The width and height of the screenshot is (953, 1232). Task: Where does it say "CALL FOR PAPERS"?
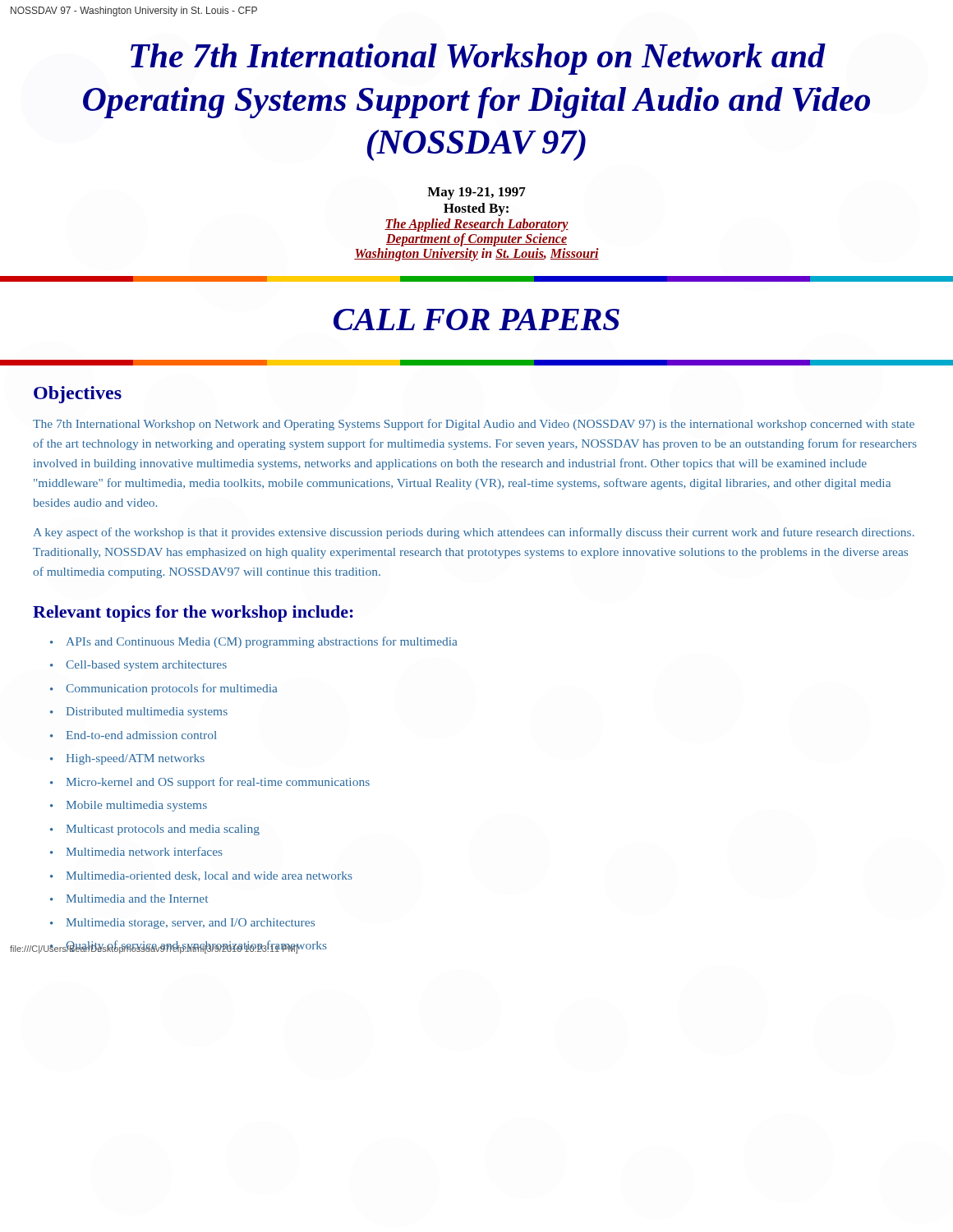click(x=476, y=319)
